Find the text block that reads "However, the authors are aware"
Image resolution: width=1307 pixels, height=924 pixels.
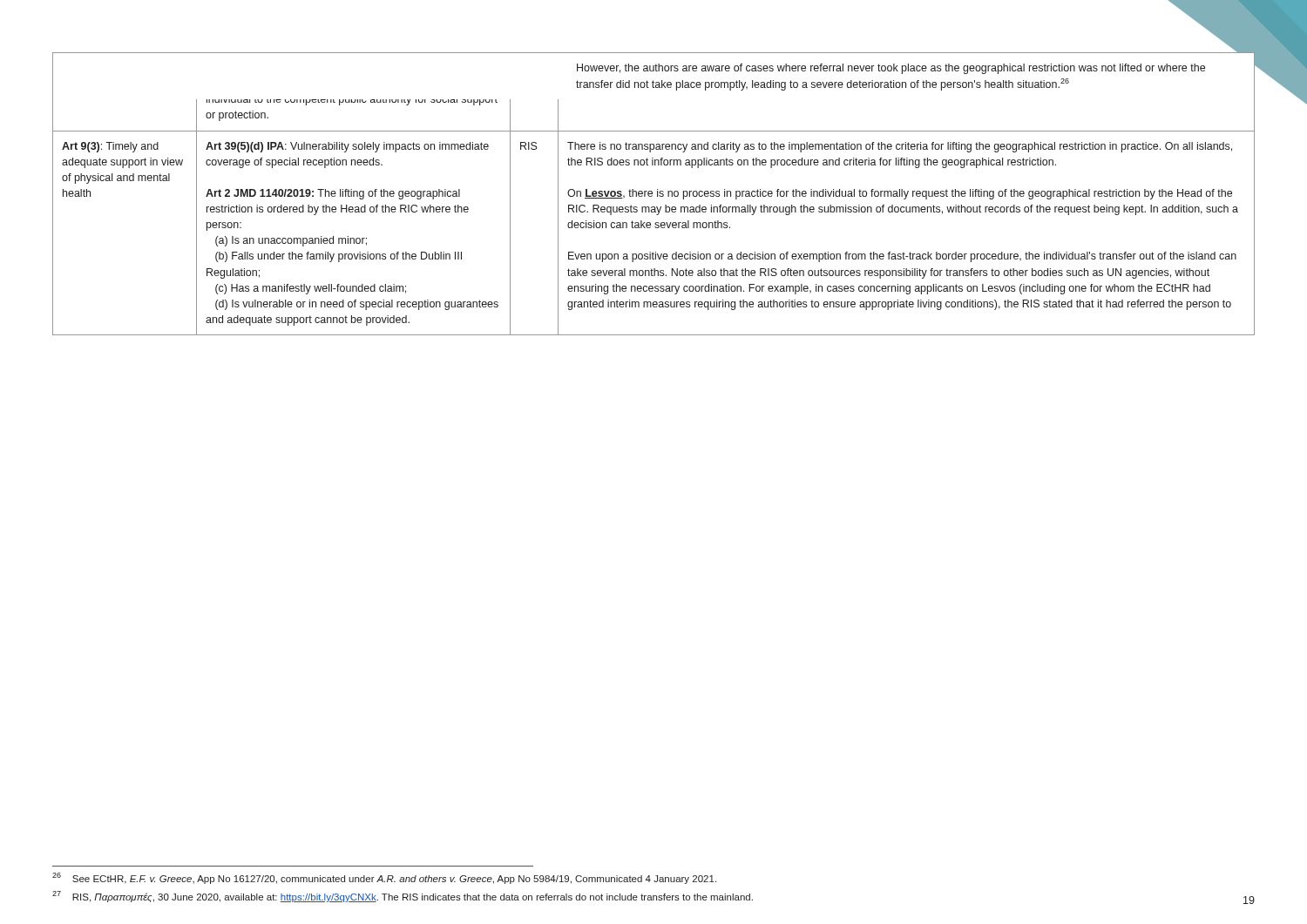654,76
